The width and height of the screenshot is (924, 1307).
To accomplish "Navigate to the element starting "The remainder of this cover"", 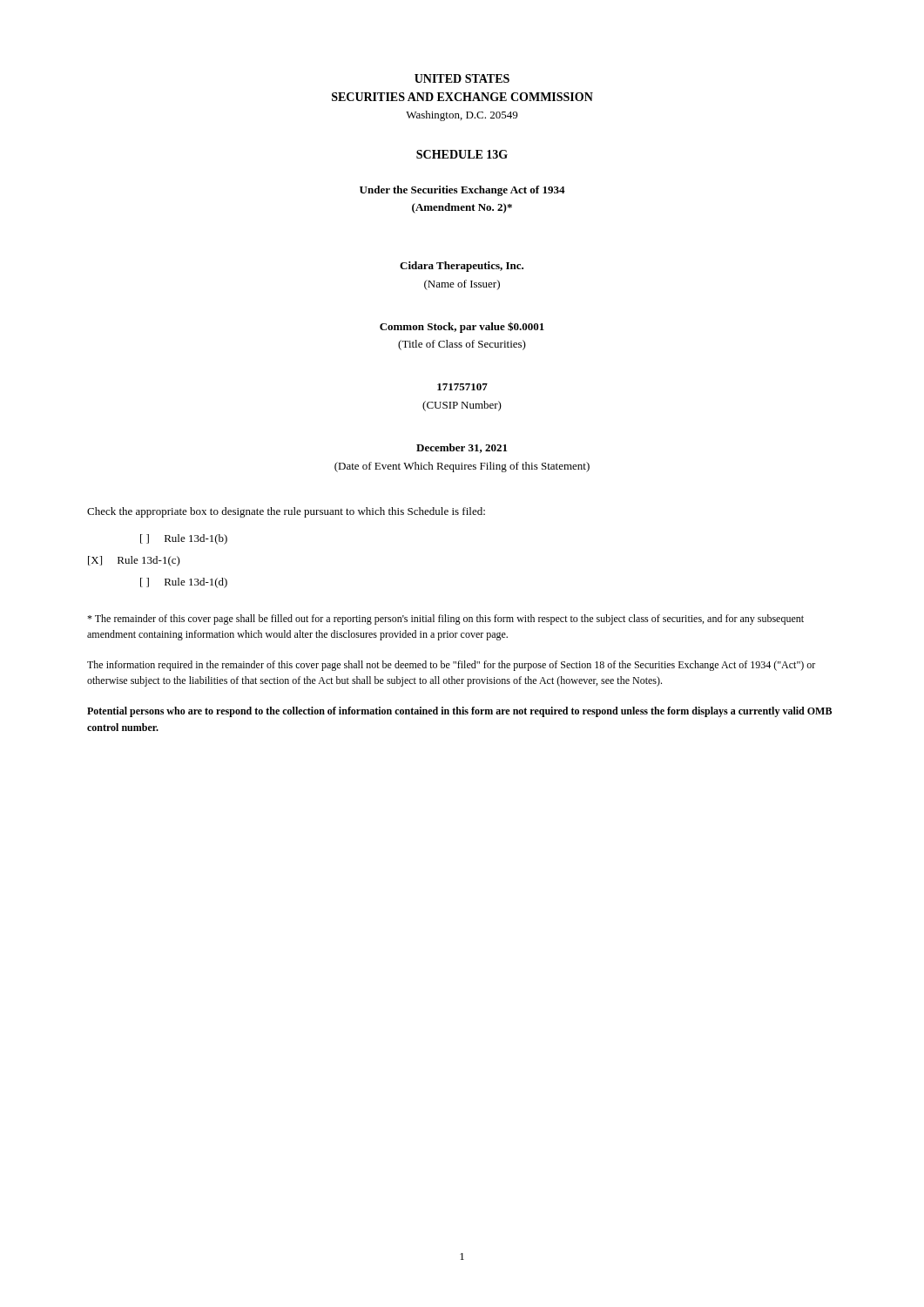I will coord(446,626).
